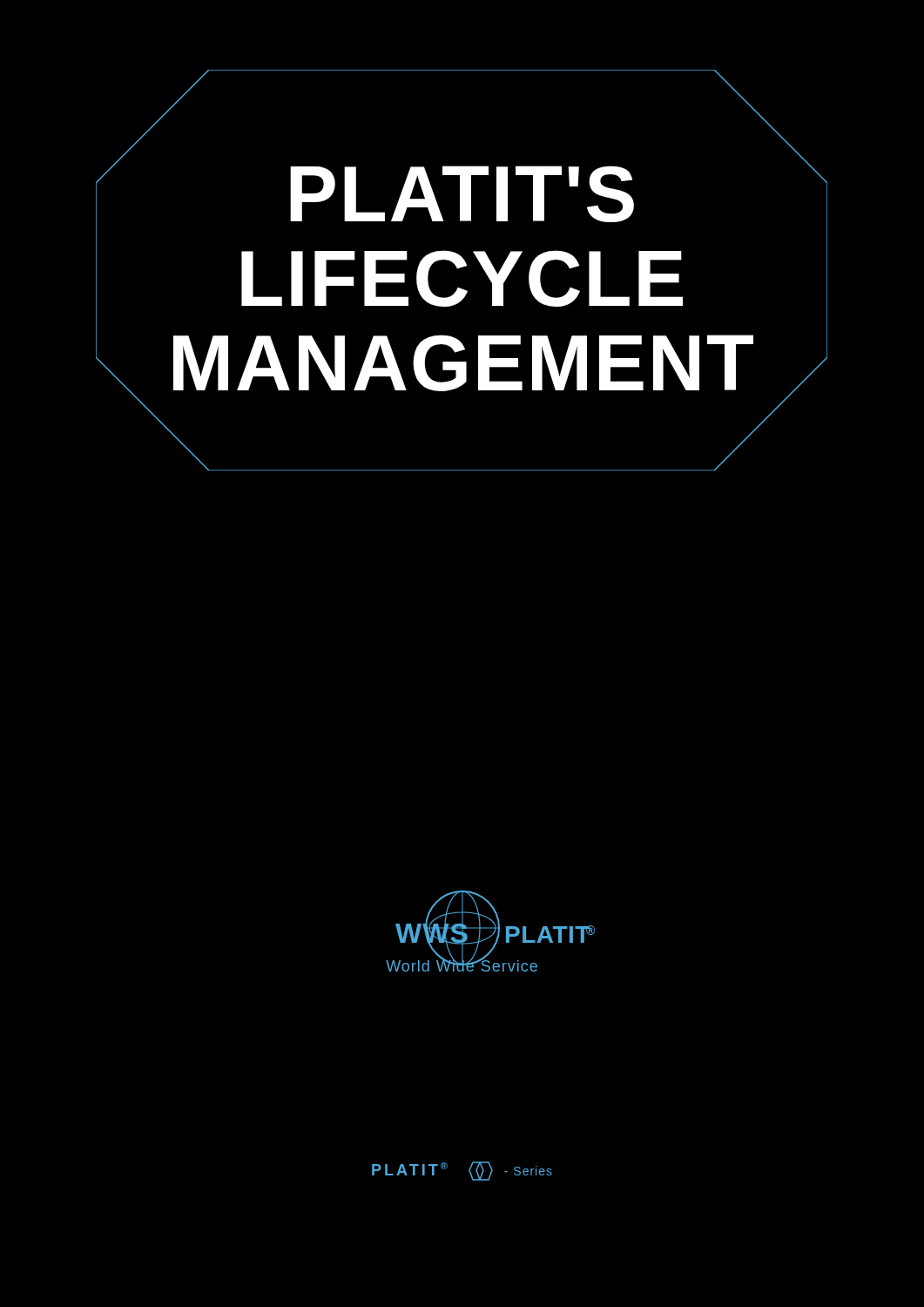This screenshot has width=924, height=1307.
Task: Find the title
Action: click(x=462, y=280)
